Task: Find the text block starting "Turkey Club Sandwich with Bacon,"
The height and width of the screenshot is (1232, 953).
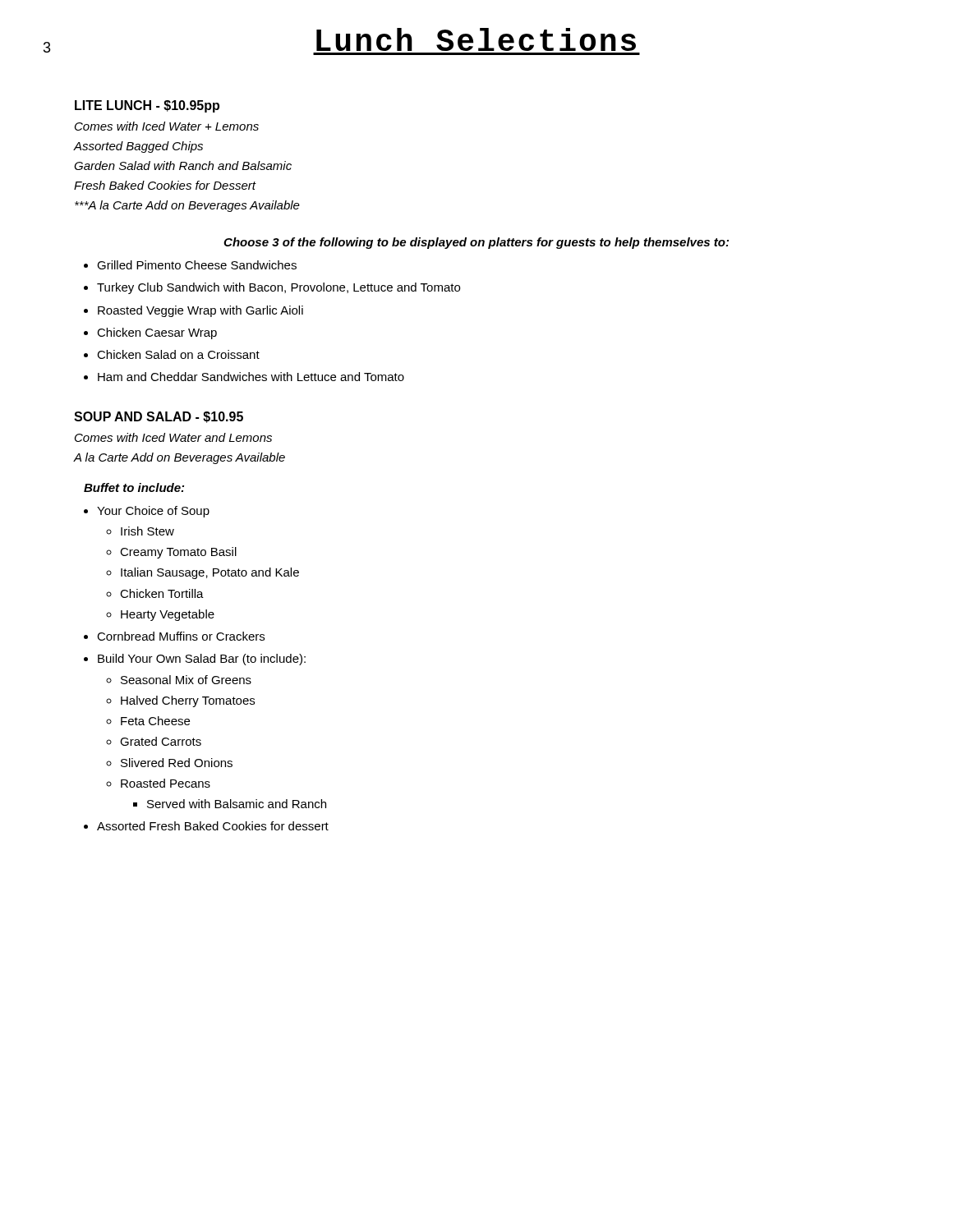Action: (279, 287)
